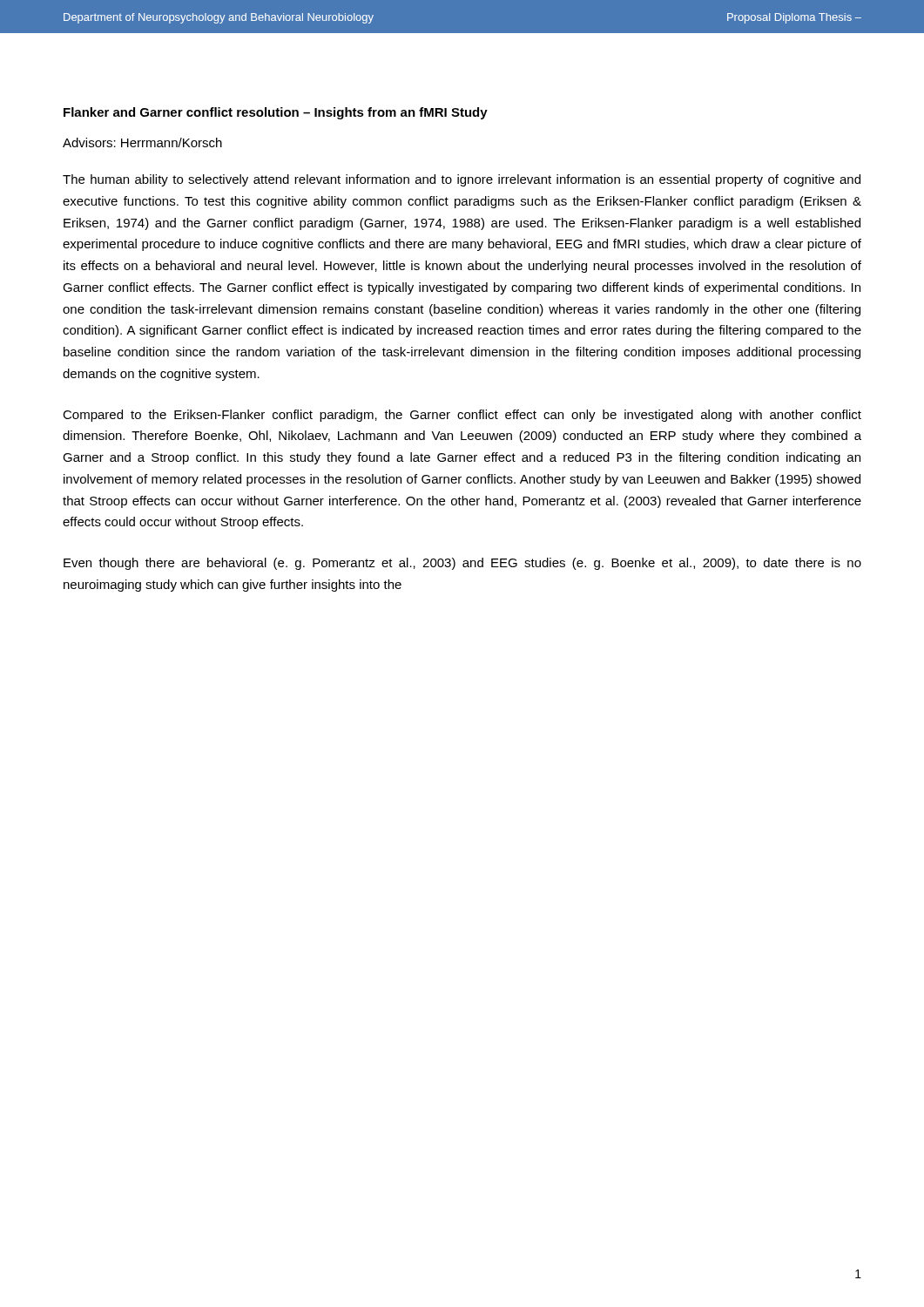Click the title

click(x=275, y=112)
